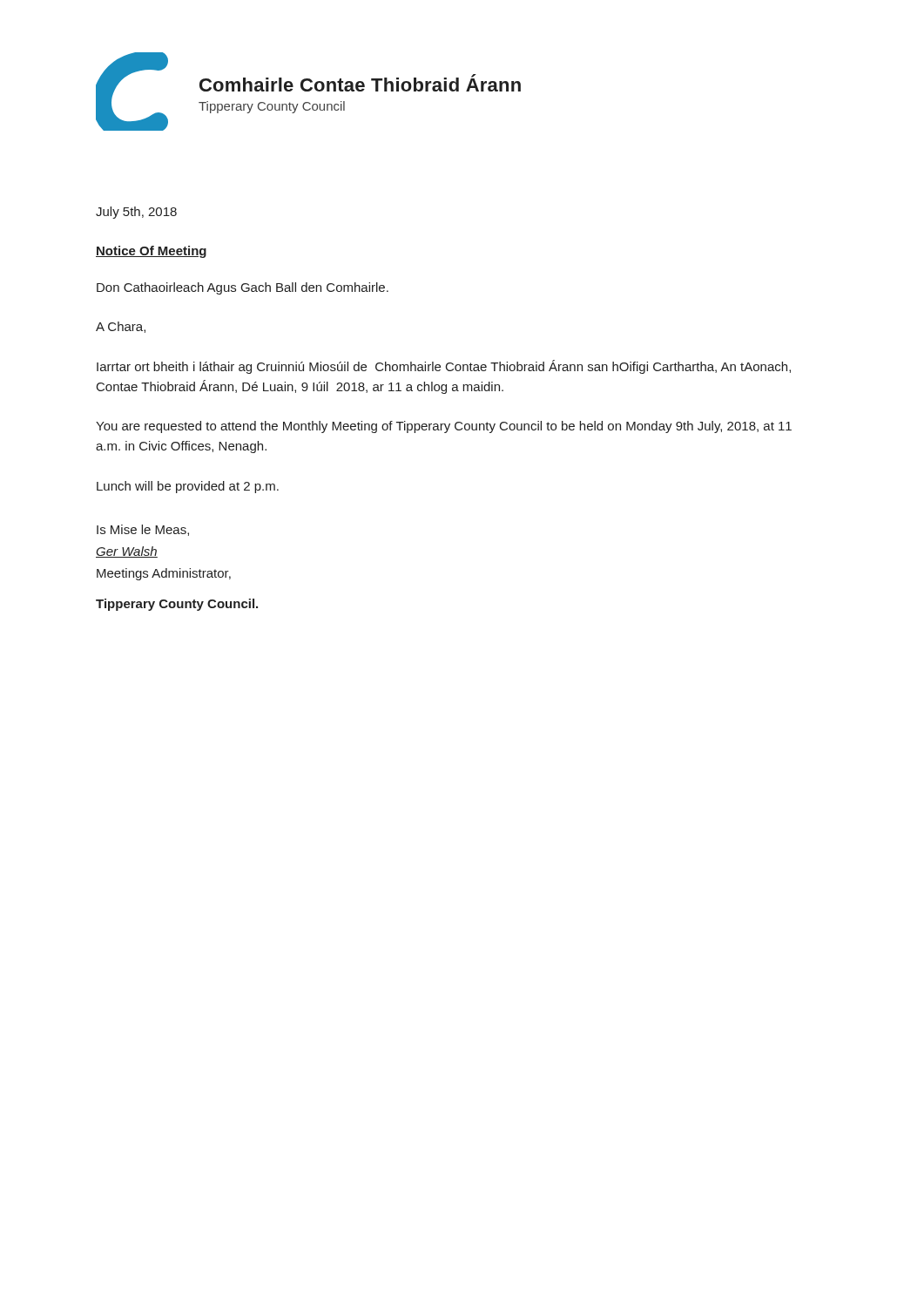Navigate to the text block starting "Don Cathaoirleach Agus Gach"
Viewport: 924px width, 1307px height.
(243, 287)
